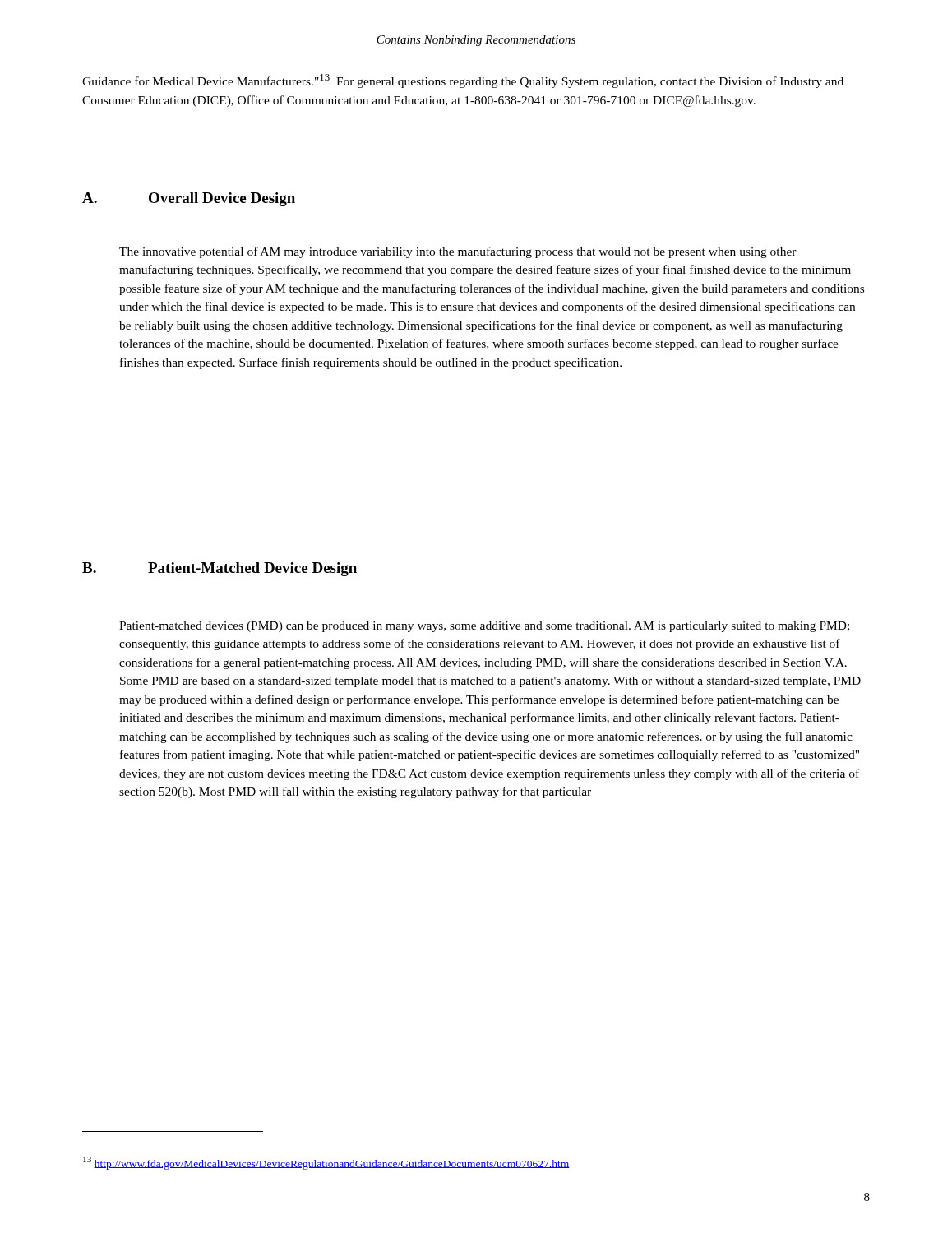Point to the block starting "13 http://www.fda.gov/MedicalDevices/DeviceRegulationandGuidance/GuidanceDocuments/ucm070627.htm"

pos(326,1161)
